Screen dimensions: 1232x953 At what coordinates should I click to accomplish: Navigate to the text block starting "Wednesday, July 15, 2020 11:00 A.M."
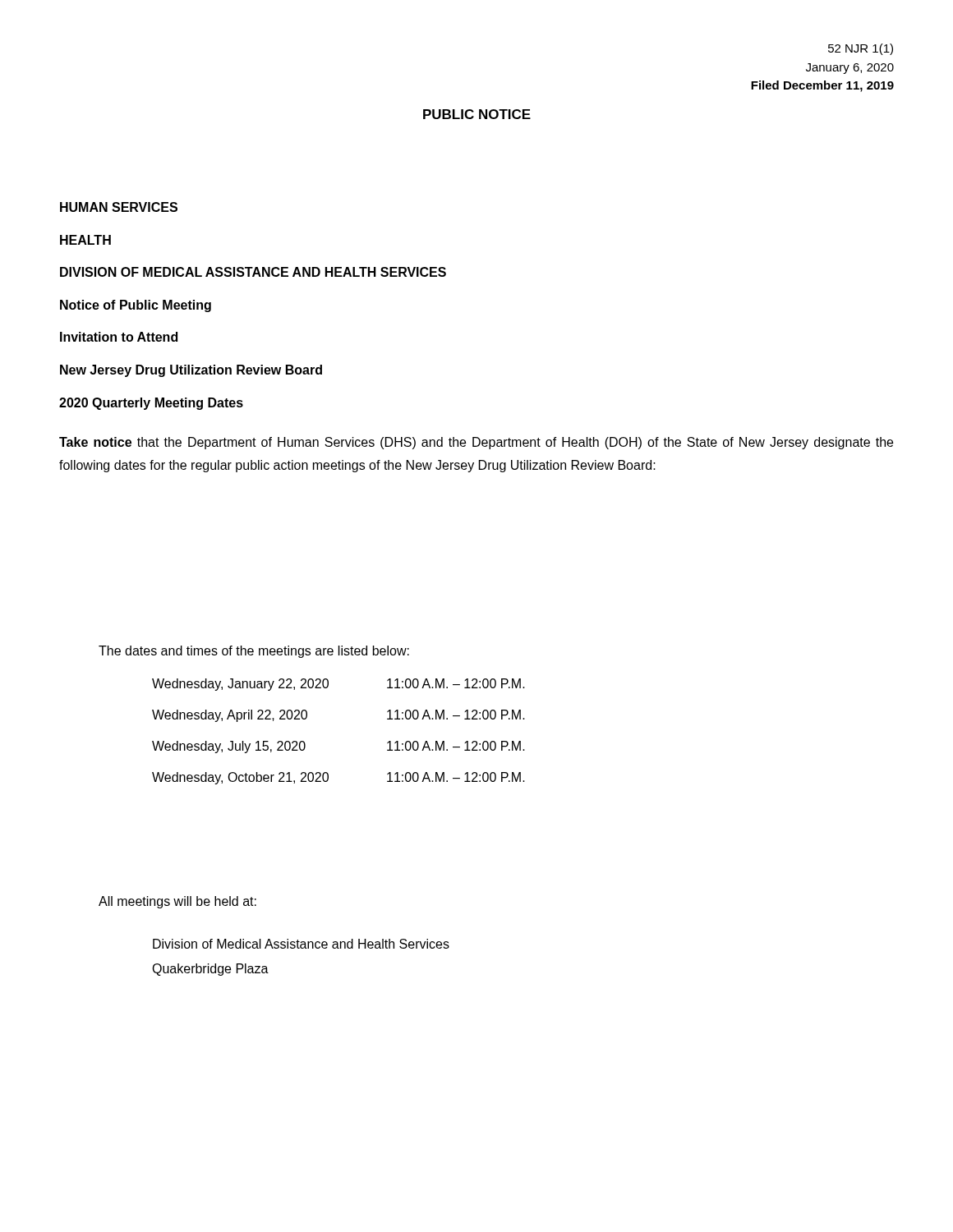232,747
